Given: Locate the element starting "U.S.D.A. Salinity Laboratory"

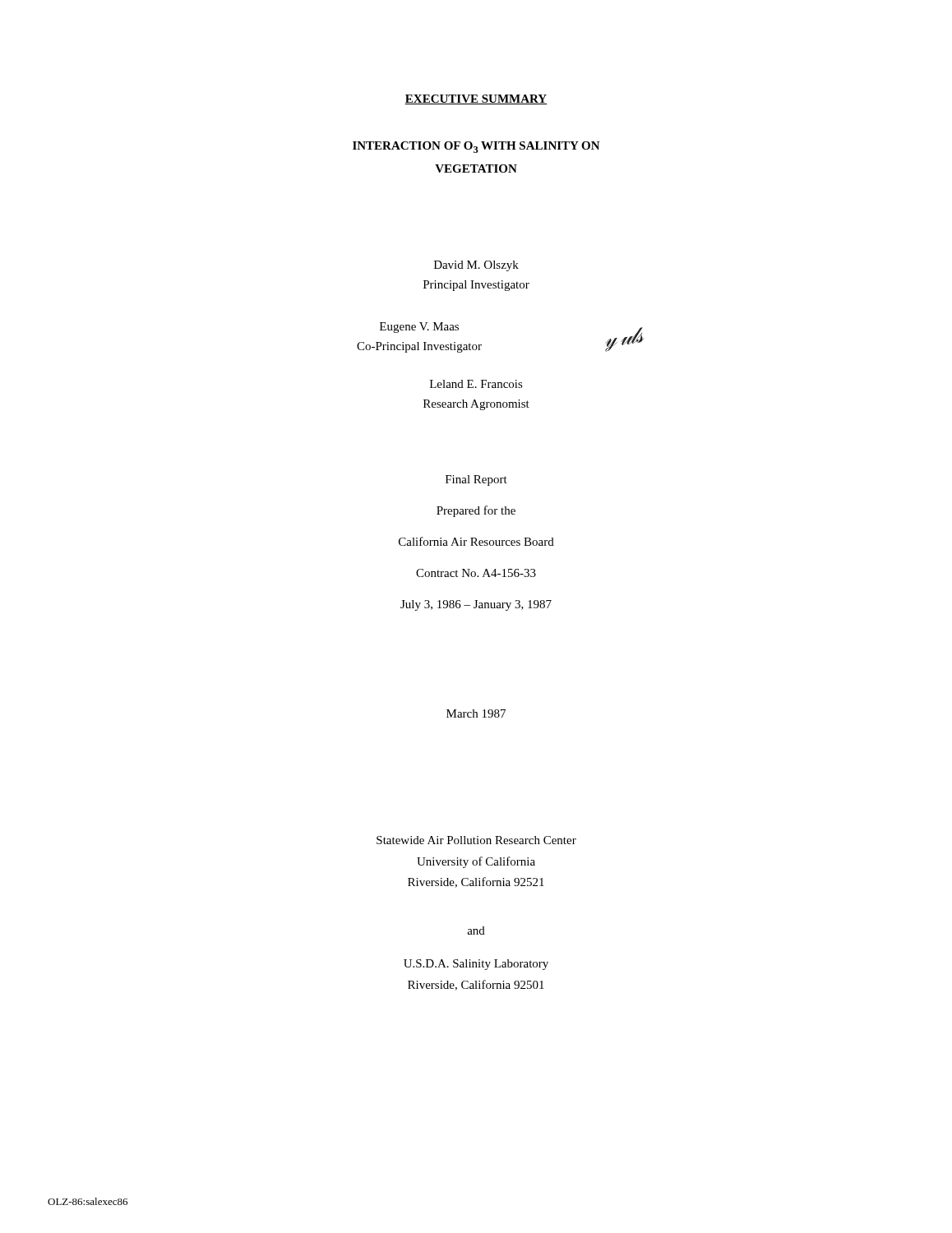Looking at the screenshot, I should click(476, 974).
